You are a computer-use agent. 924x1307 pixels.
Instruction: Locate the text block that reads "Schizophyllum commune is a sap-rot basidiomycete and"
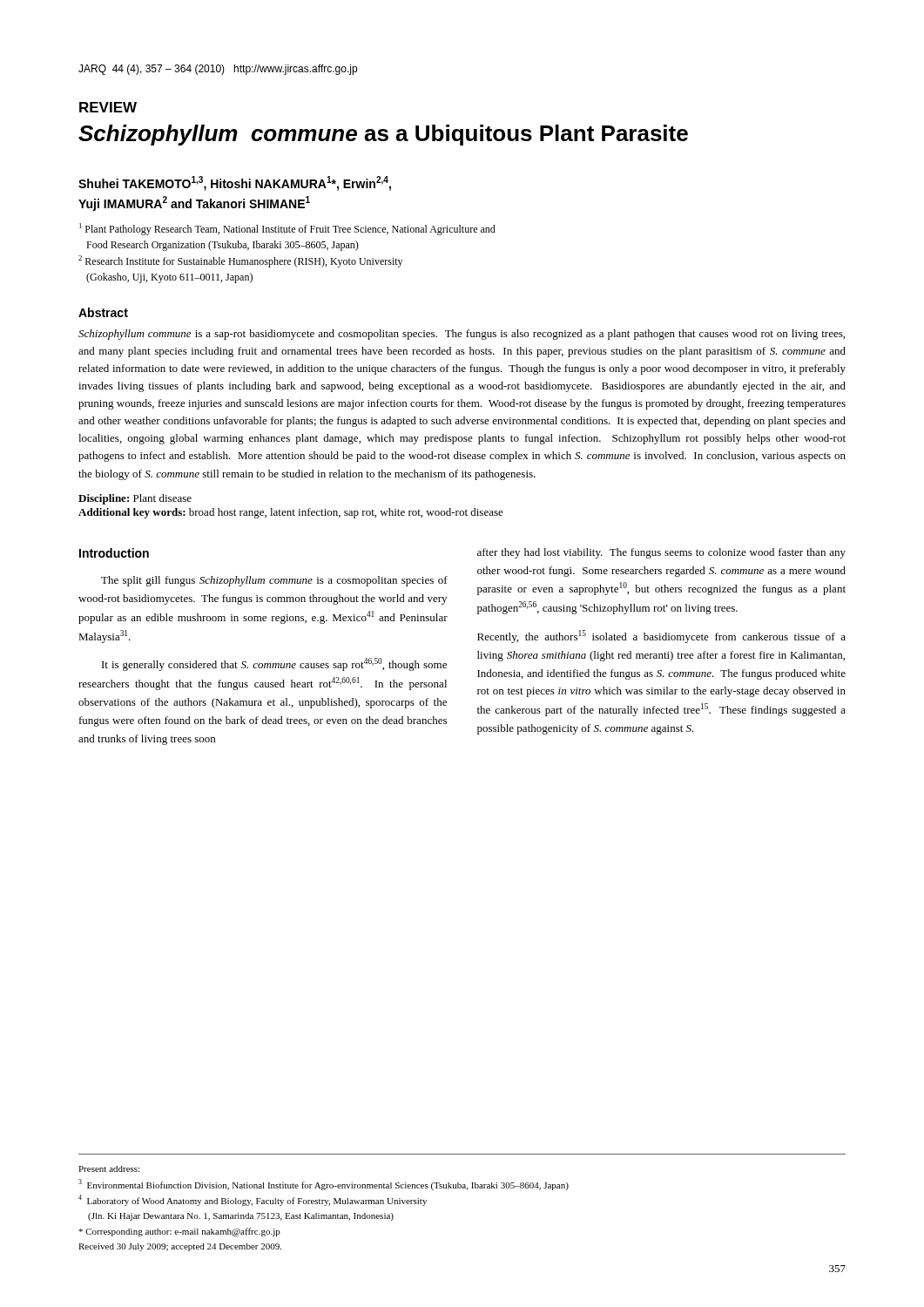click(x=462, y=403)
